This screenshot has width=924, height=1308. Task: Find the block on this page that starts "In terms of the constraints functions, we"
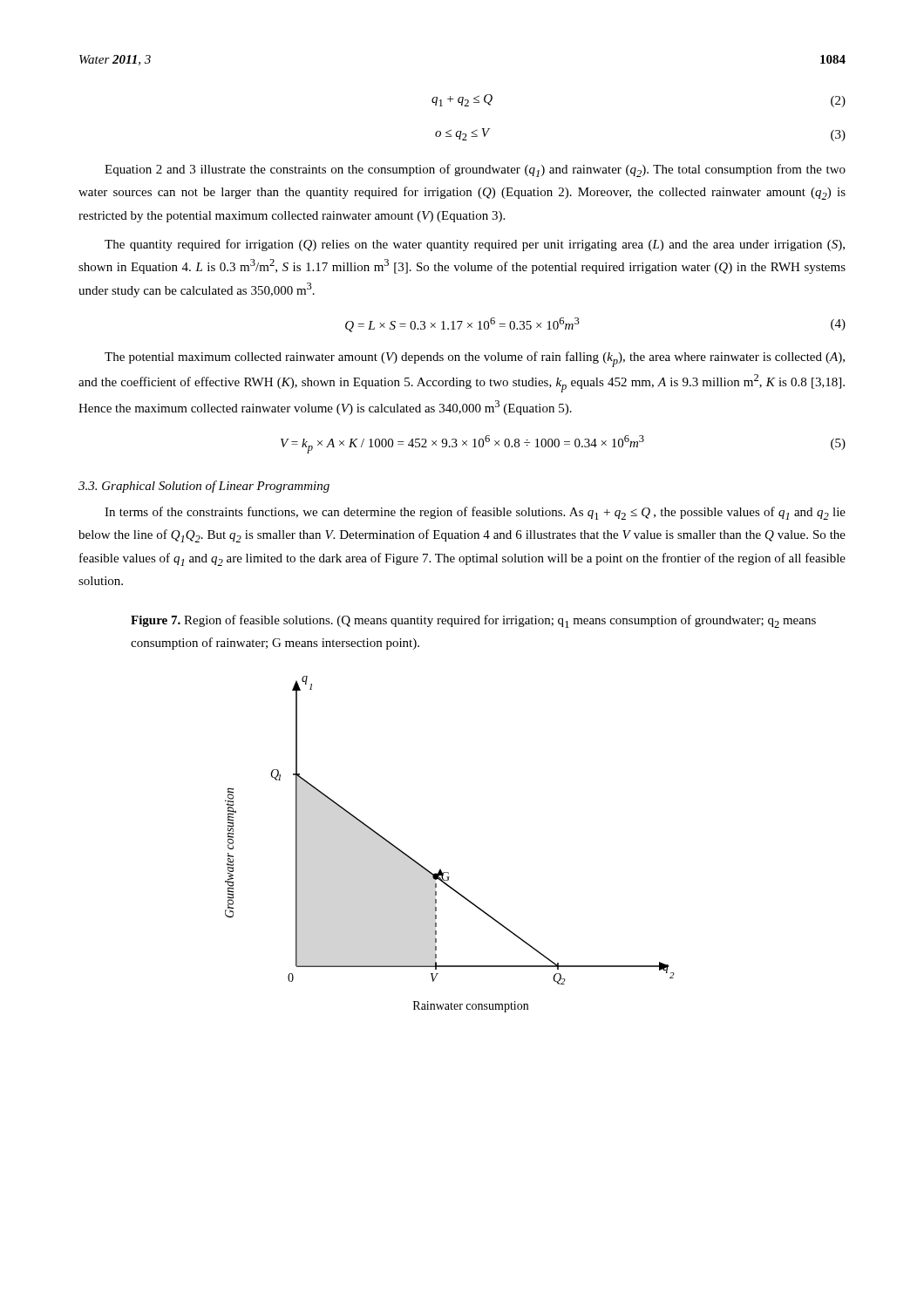(x=462, y=546)
